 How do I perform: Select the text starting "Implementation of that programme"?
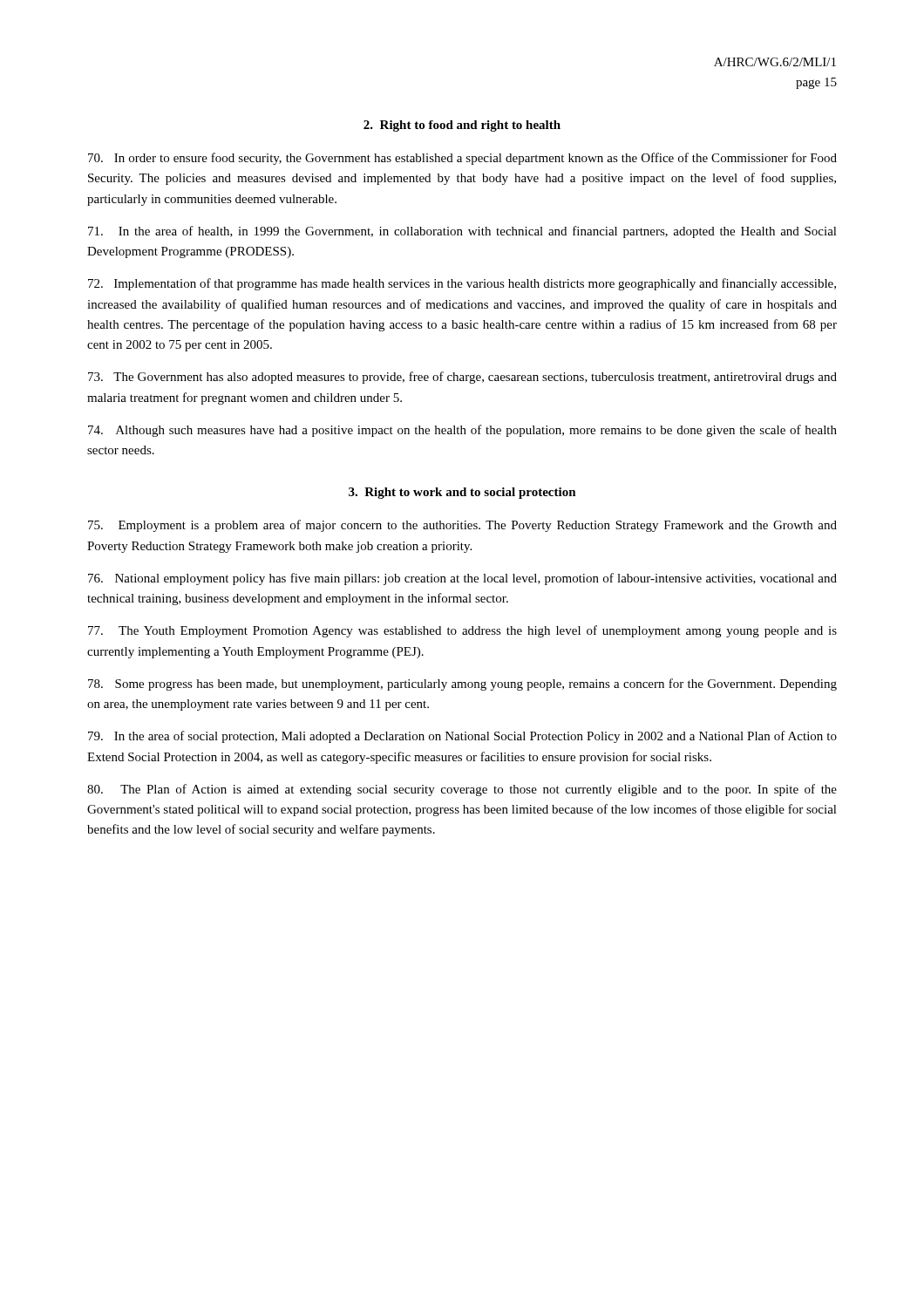[x=462, y=314]
